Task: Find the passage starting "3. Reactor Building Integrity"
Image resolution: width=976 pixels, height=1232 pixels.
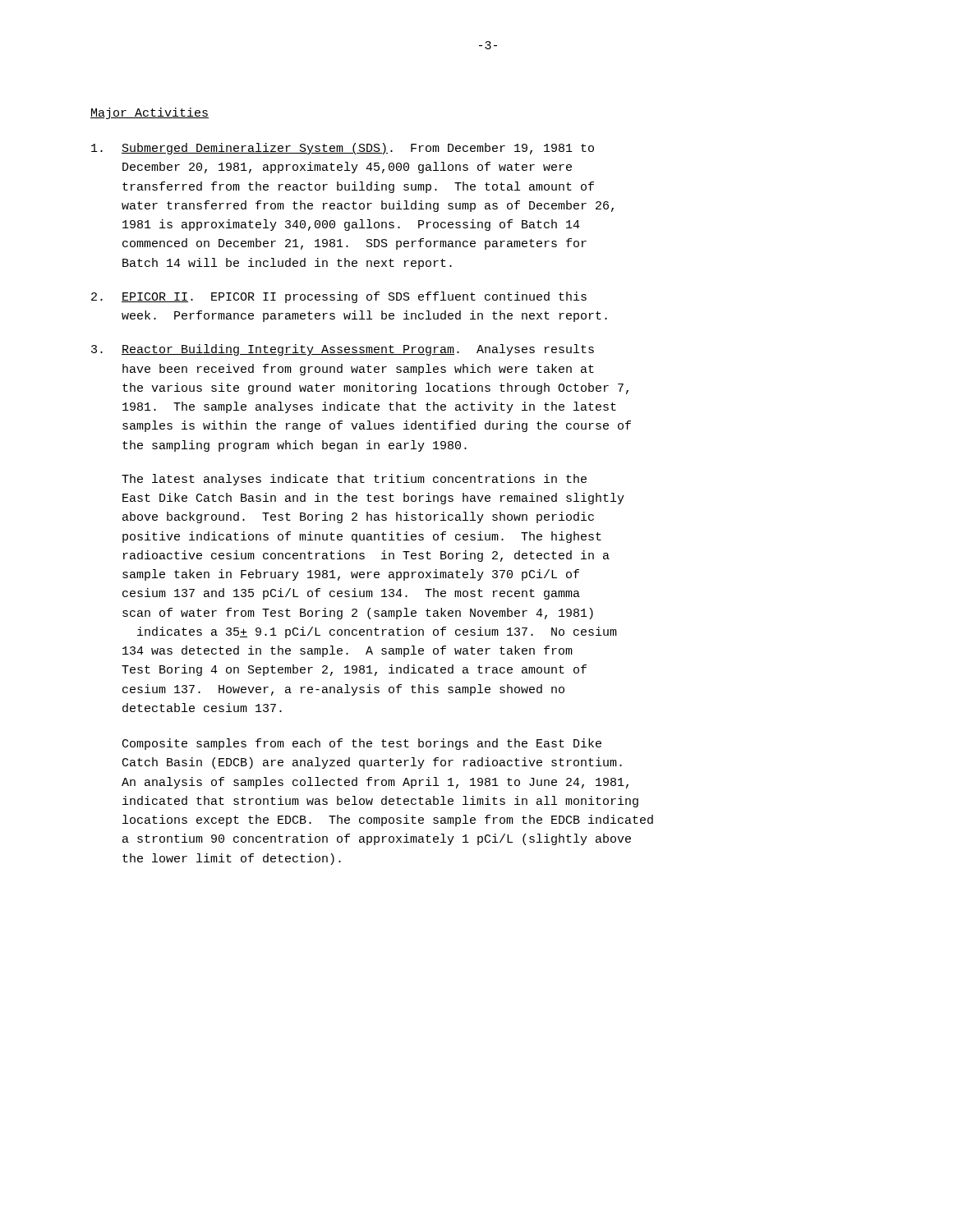Action: tap(361, 398)
